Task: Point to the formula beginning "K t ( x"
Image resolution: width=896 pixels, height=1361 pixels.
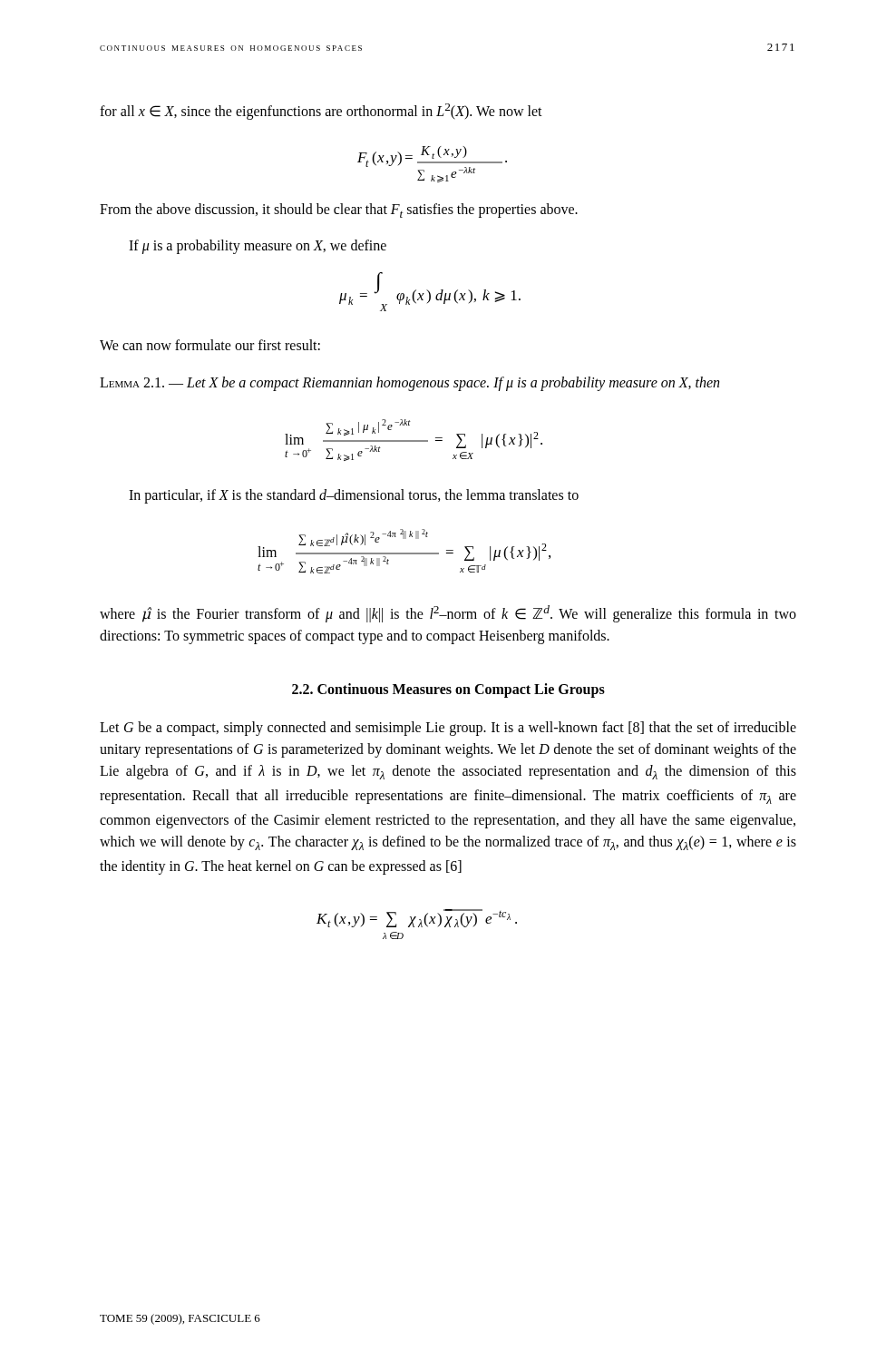Action: (x=448, y=919)
